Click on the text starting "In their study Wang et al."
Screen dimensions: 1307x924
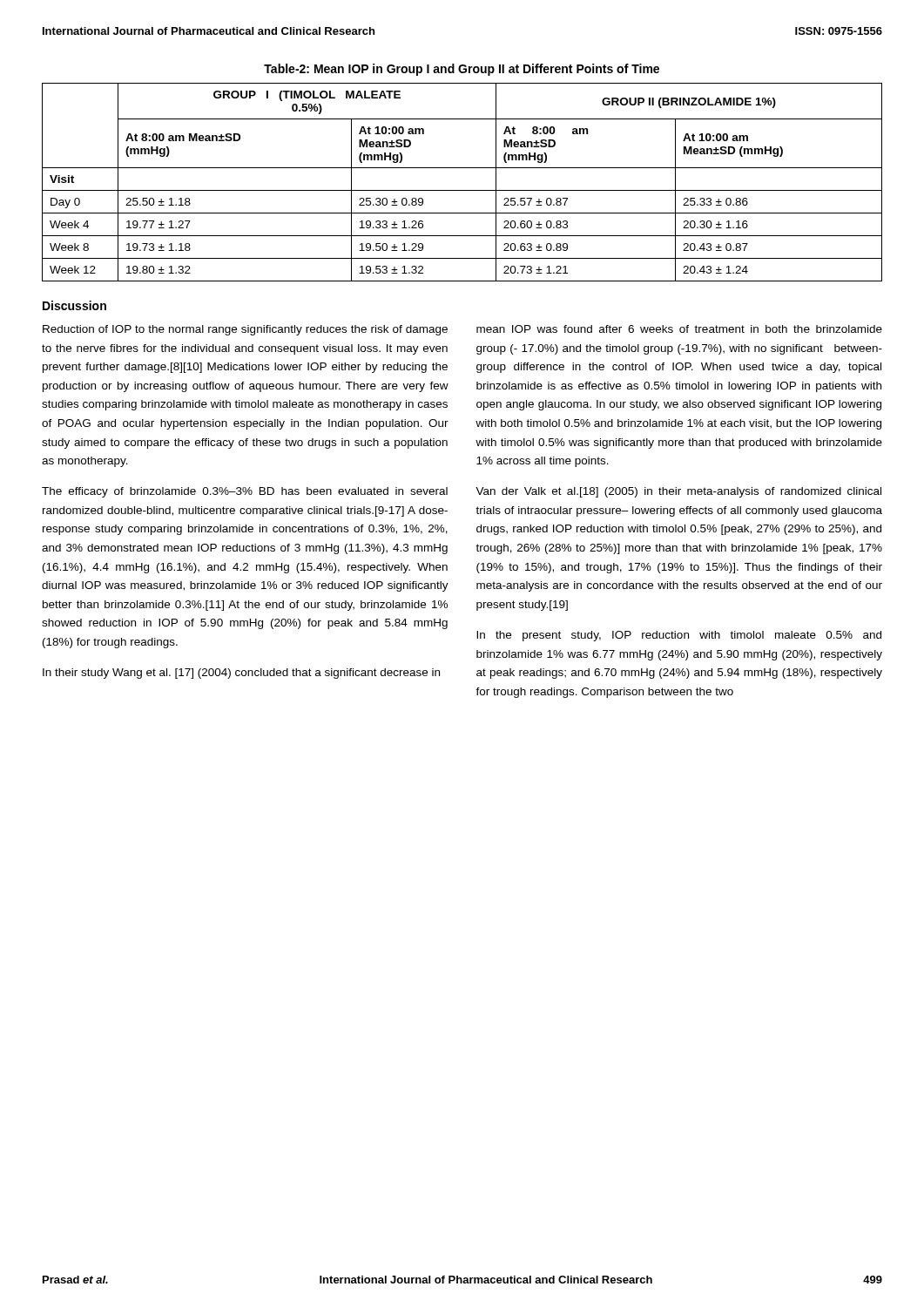pos(241,672)
